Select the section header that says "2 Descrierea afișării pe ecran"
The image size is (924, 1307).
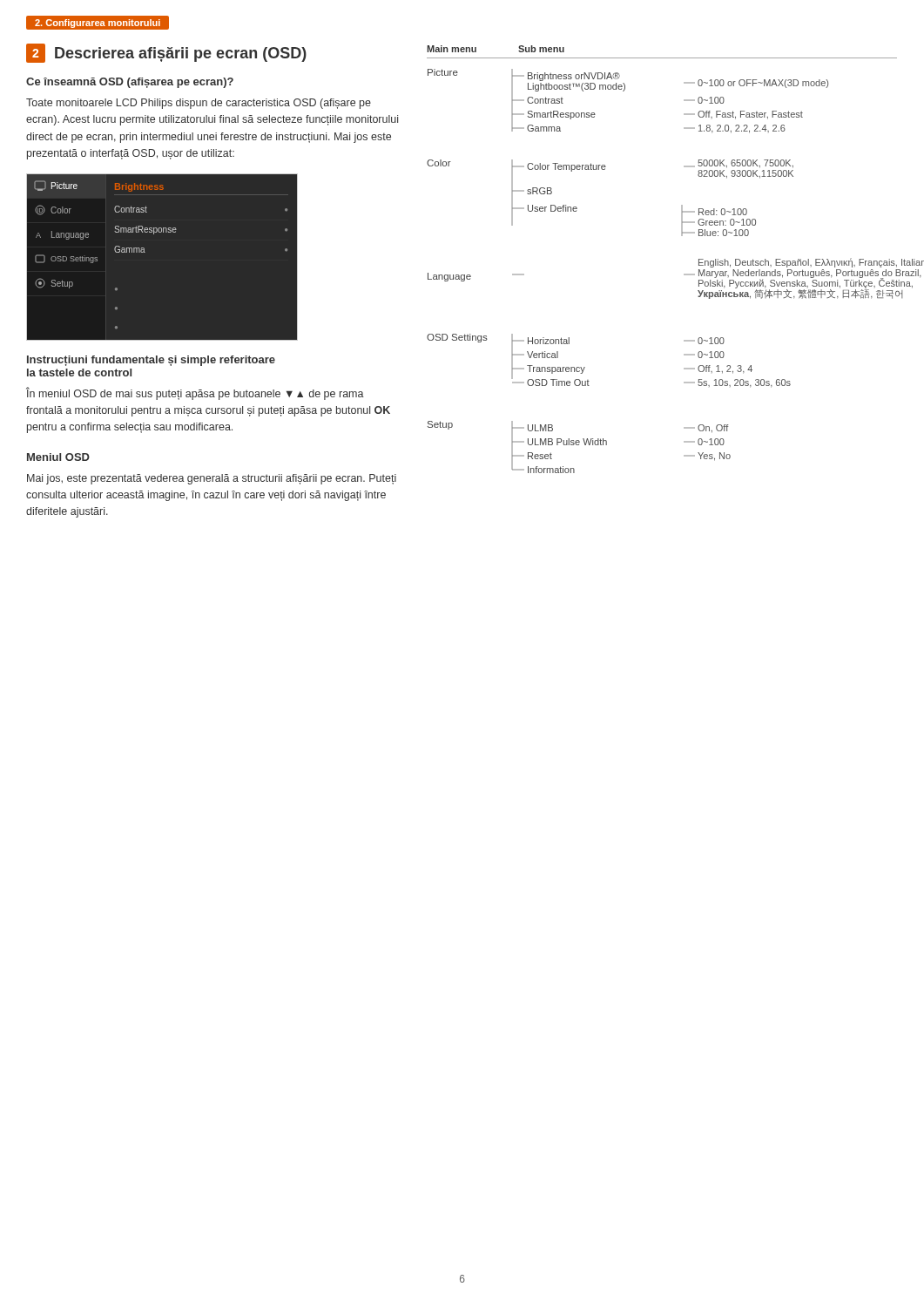(x=166, y=53)
